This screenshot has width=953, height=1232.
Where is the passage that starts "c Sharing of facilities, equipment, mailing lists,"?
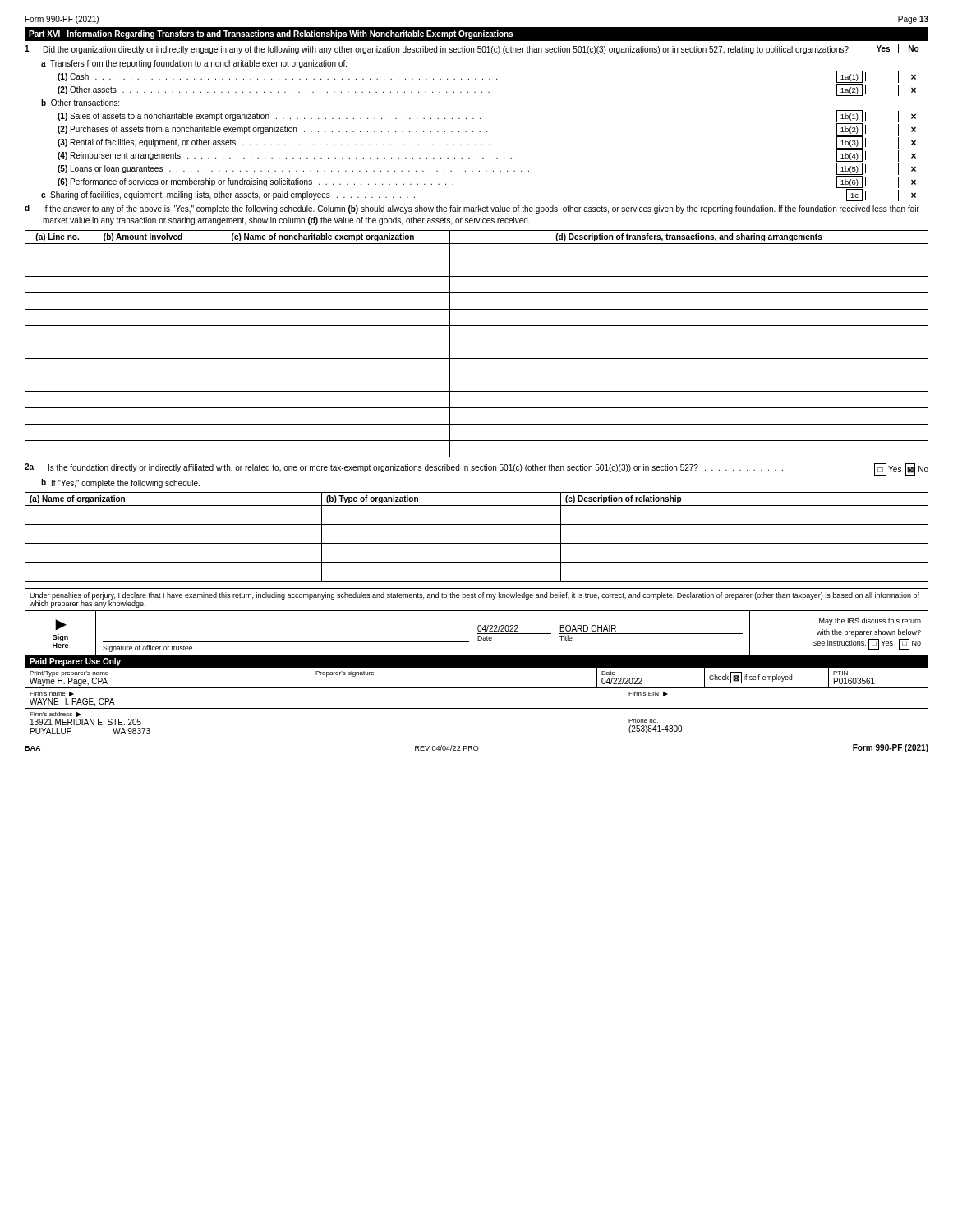[485, 195]
